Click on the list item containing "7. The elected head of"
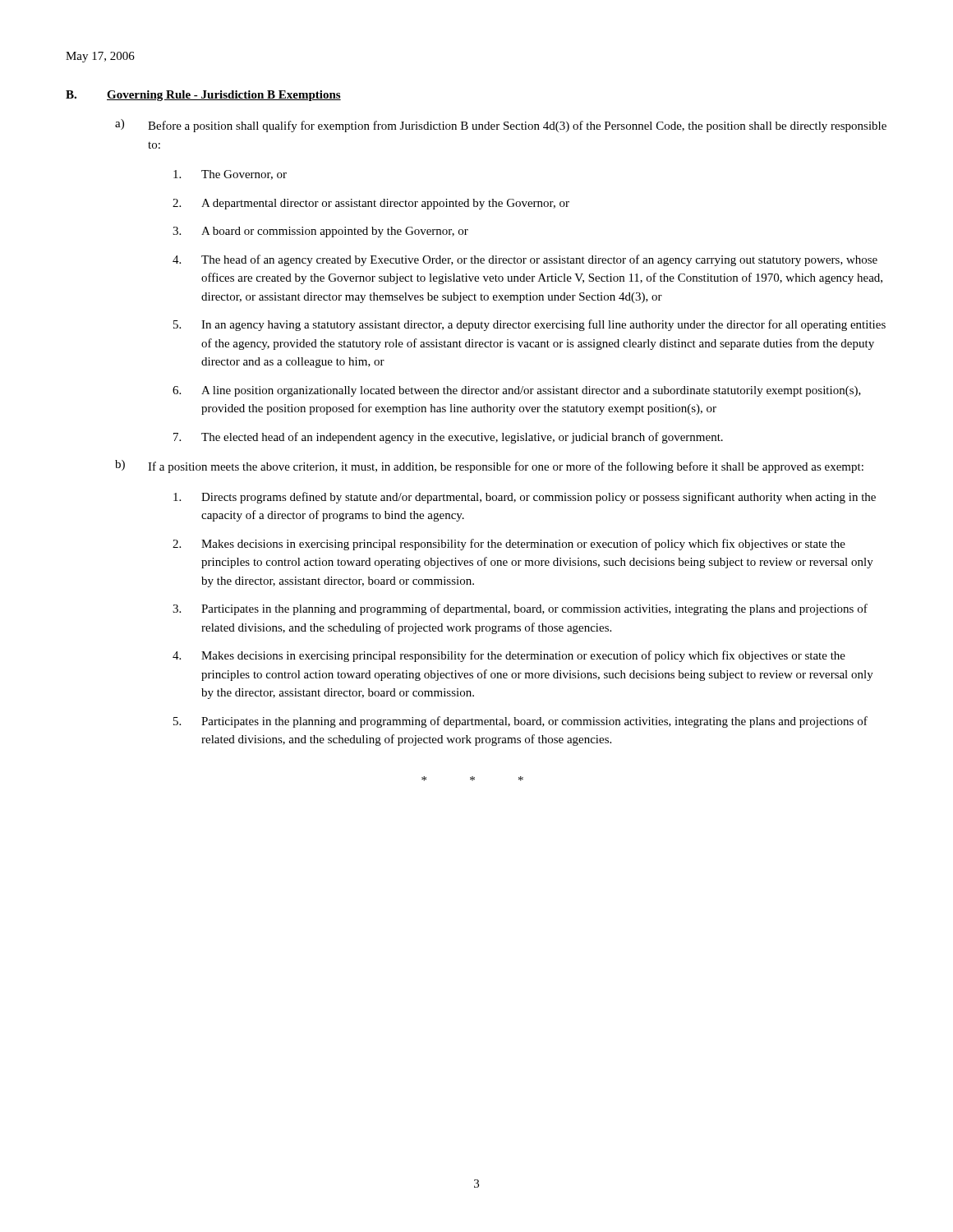The image size is (953, 1232). click(x=448, y=437)
